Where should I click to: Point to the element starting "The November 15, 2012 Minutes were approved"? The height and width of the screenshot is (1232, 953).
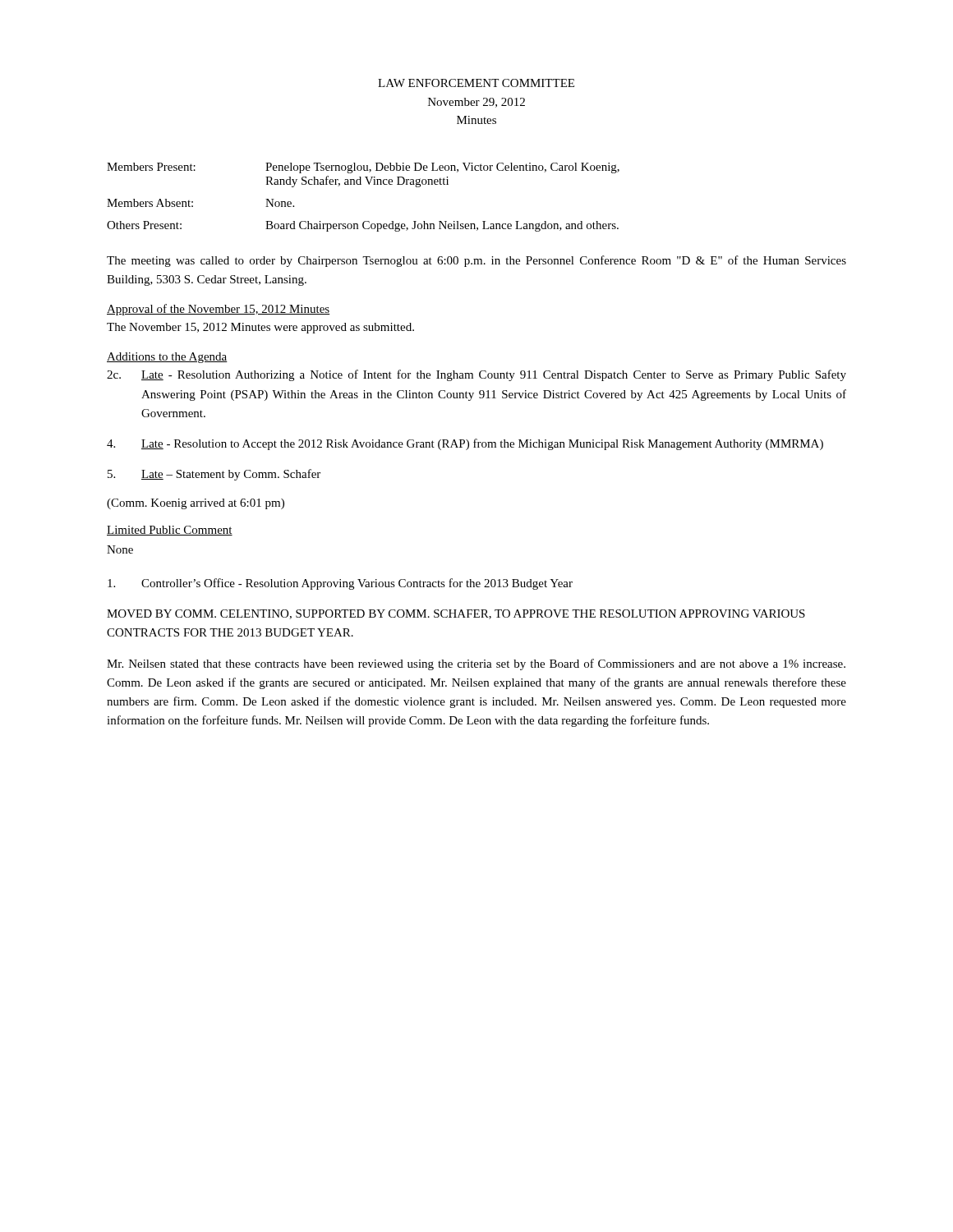(261, 327)
